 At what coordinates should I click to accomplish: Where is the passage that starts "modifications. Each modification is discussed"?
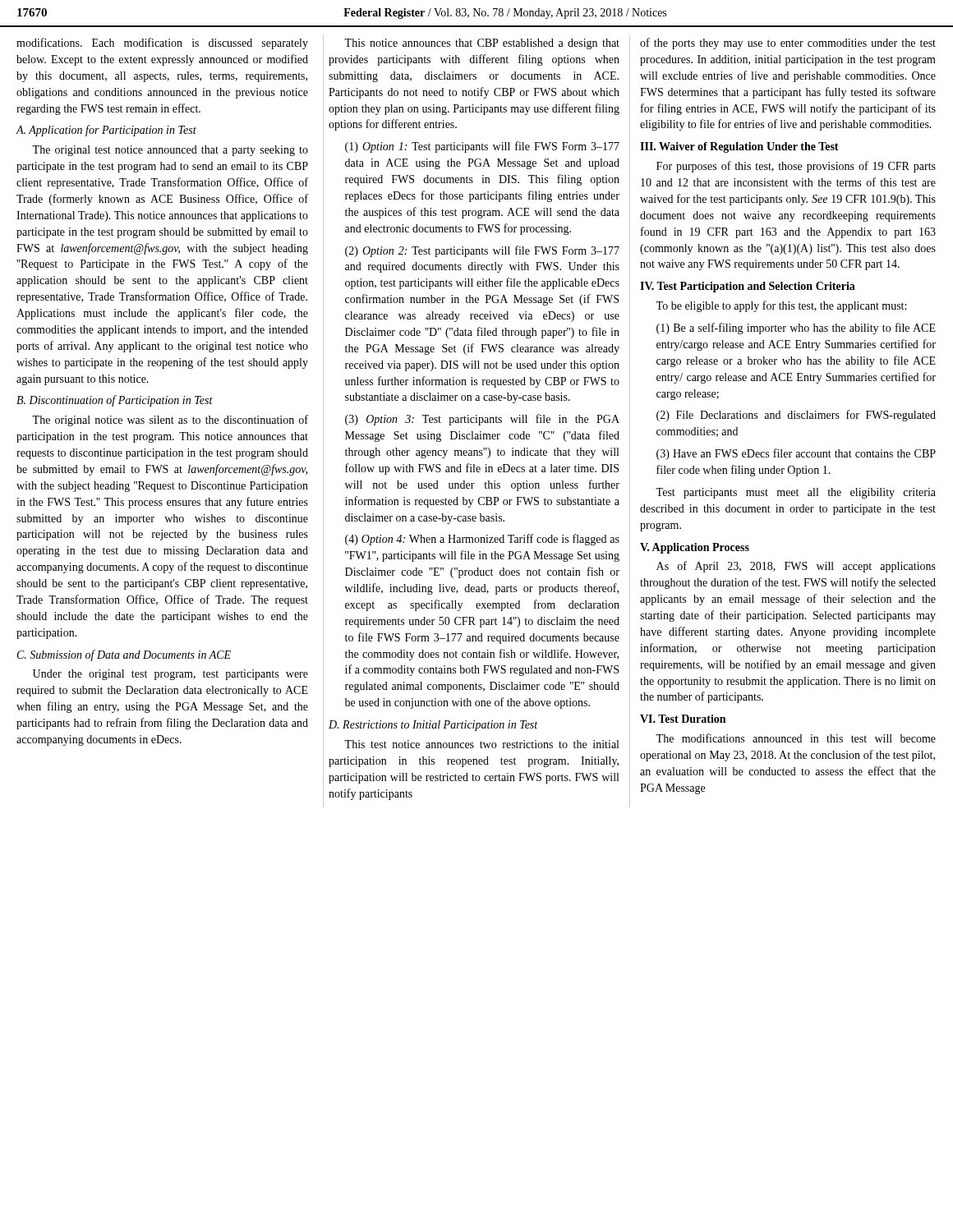pos(162,76)
